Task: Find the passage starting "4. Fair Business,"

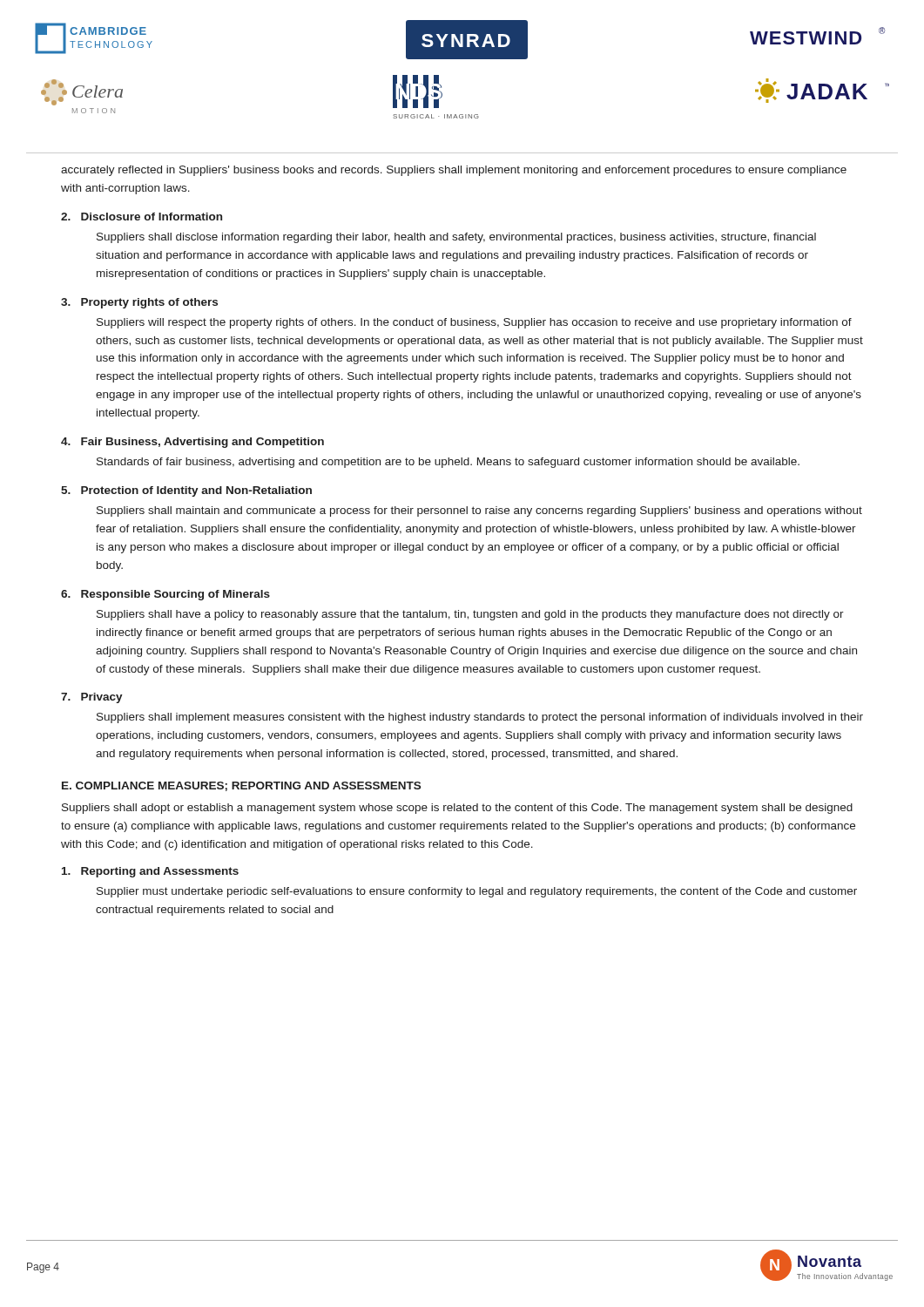Action: pyautogui.click(x=193, y=442)
